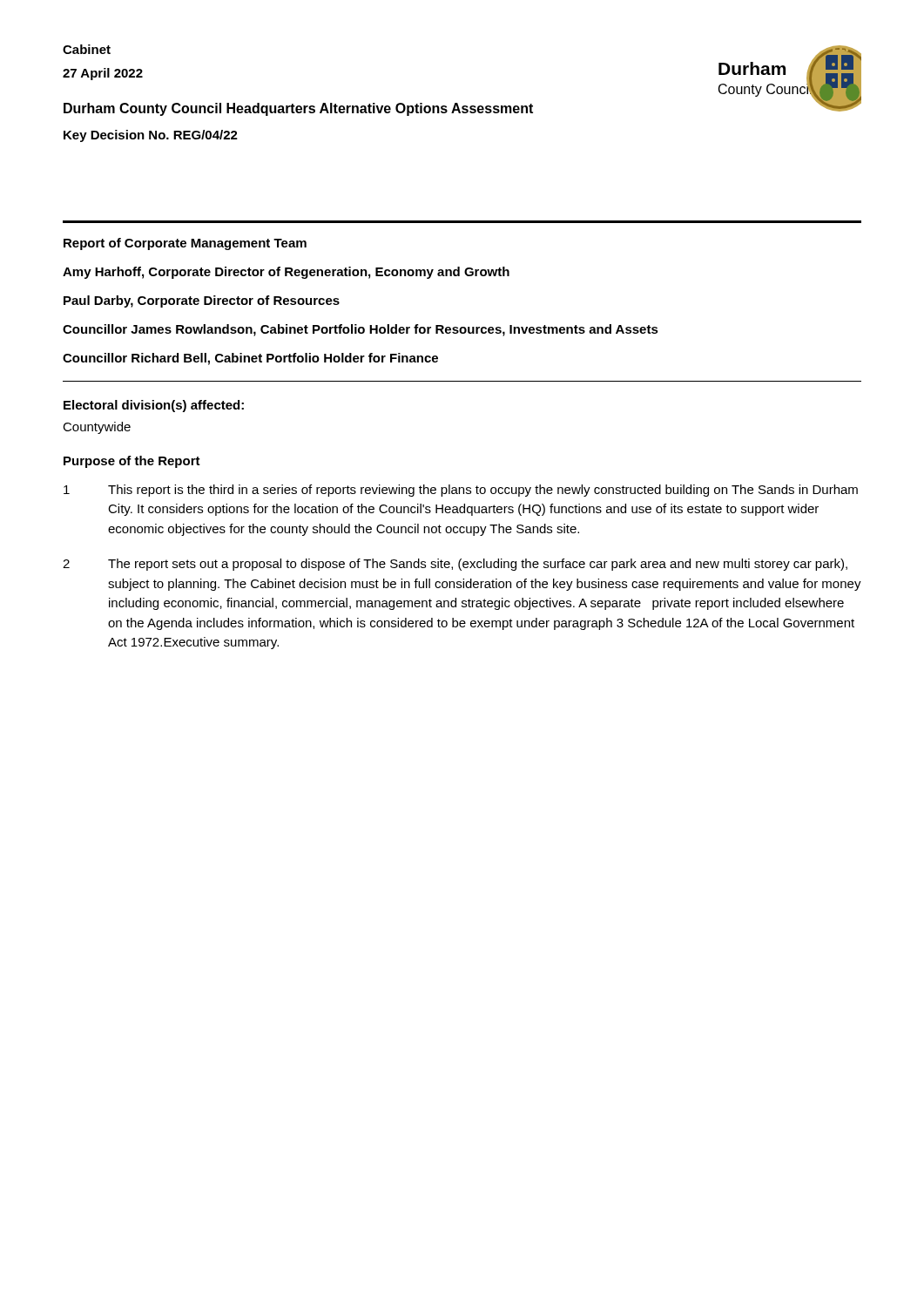The height and width of the screenshot is (1307, 924).
Task: Click on the text starting "2 The report sets"
Action: (462, 603)
